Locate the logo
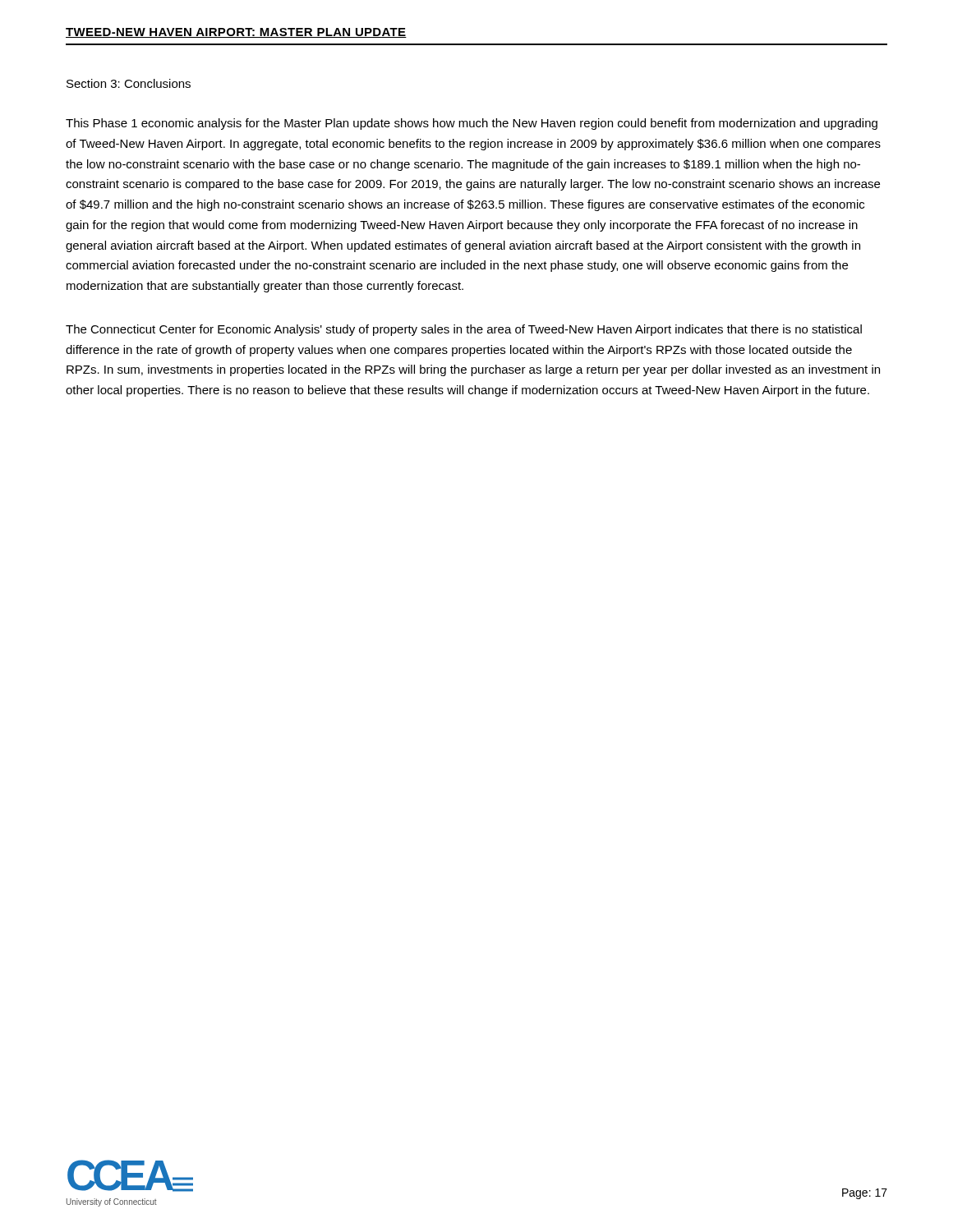Viewport: 953px width, 1232px height. click(131, 1178)
